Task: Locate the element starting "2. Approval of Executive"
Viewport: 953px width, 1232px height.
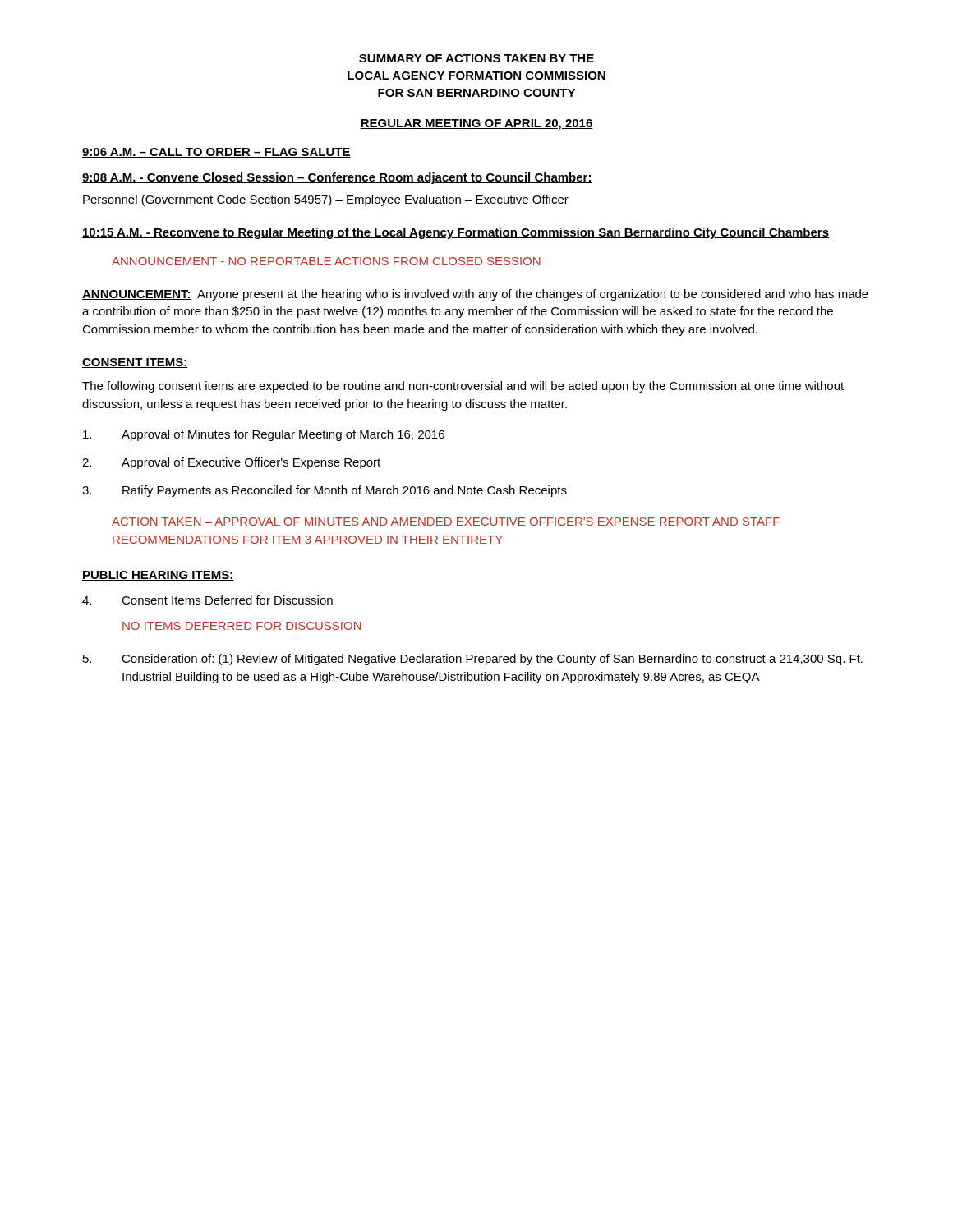Action: click(x=231, y=462)
